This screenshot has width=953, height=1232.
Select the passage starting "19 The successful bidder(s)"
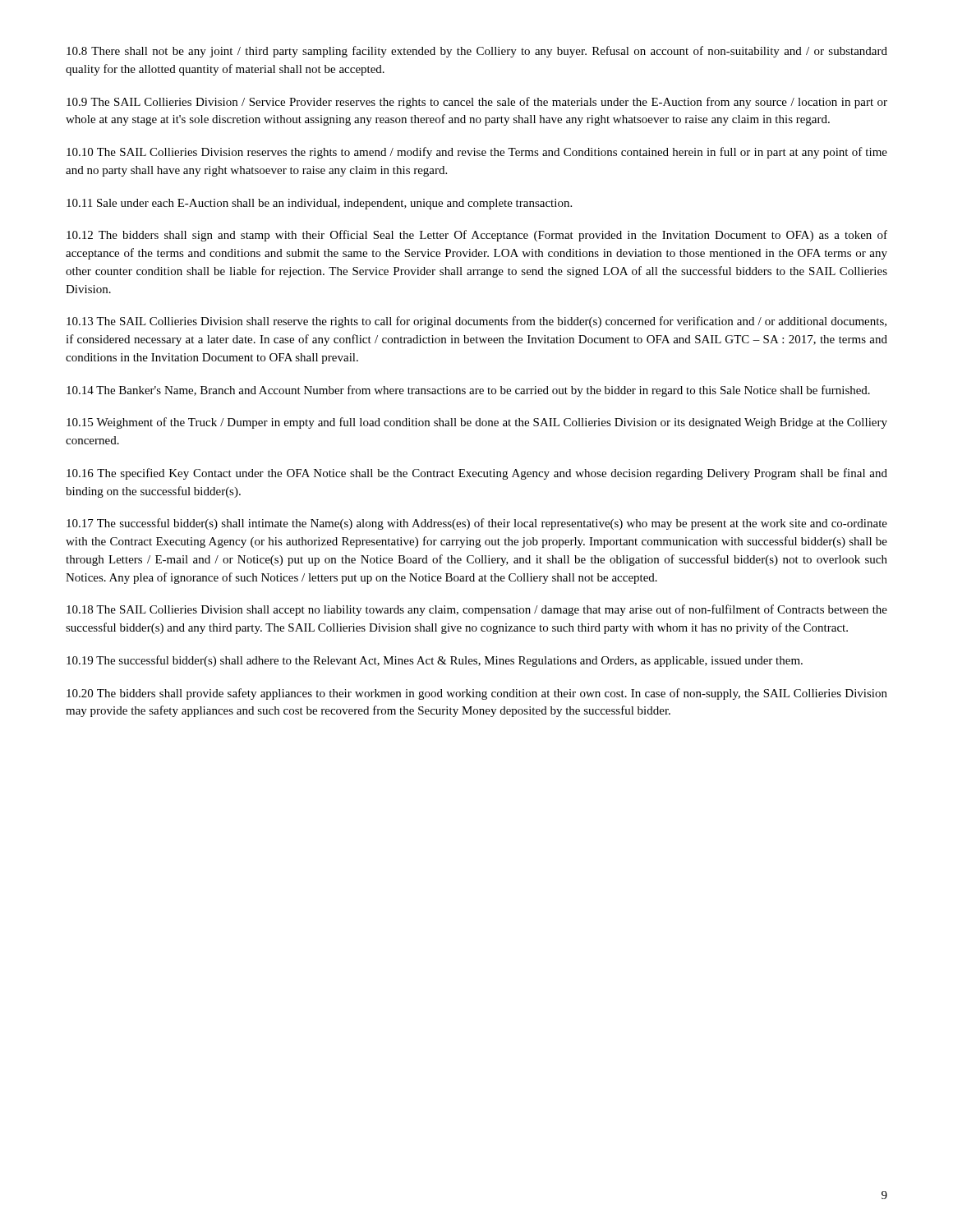point(435,660)
